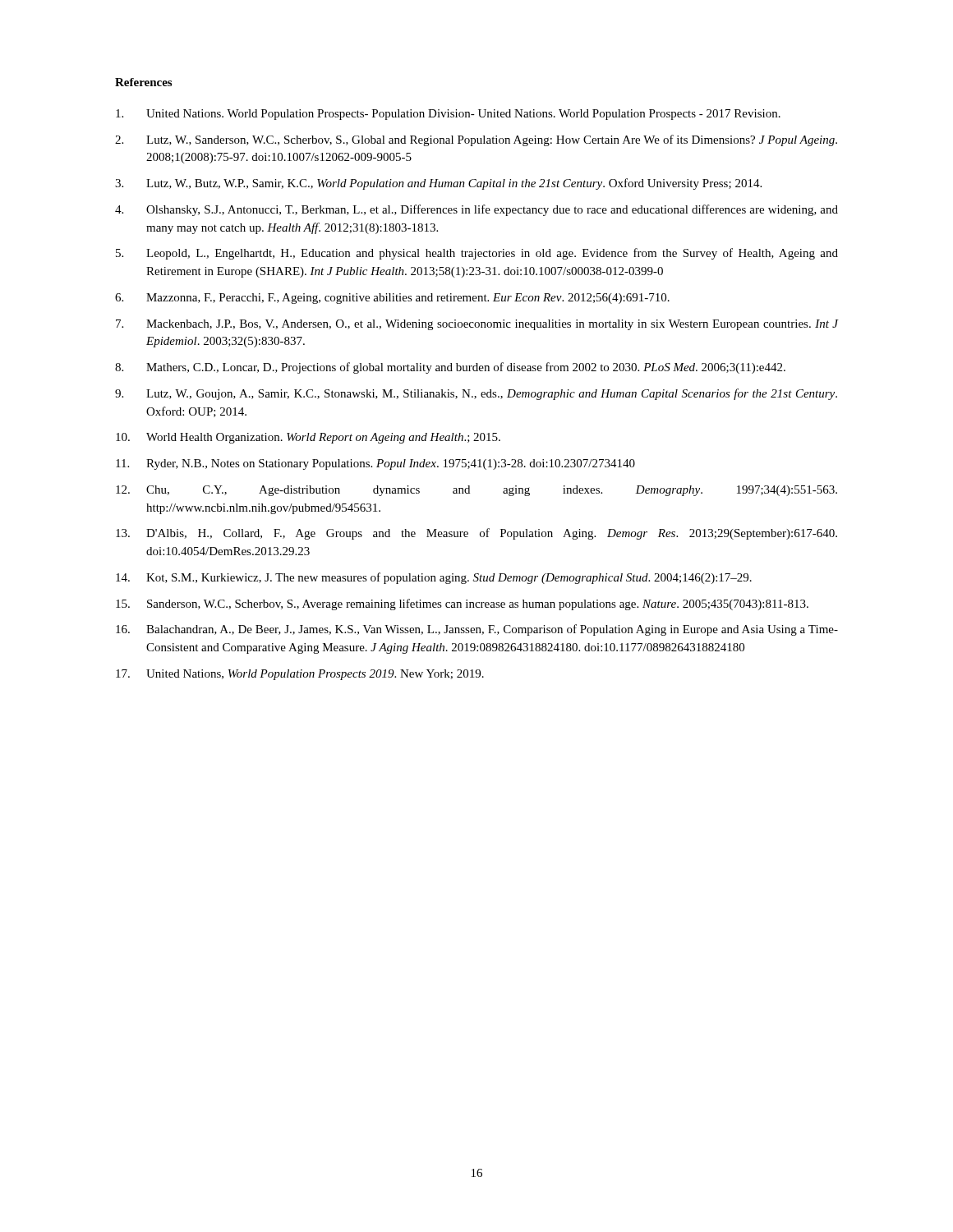Click on the block starting "17. United Nations,"
Image resolution: width=953 pixels, height=1232 pixels.
coord(476,674)
